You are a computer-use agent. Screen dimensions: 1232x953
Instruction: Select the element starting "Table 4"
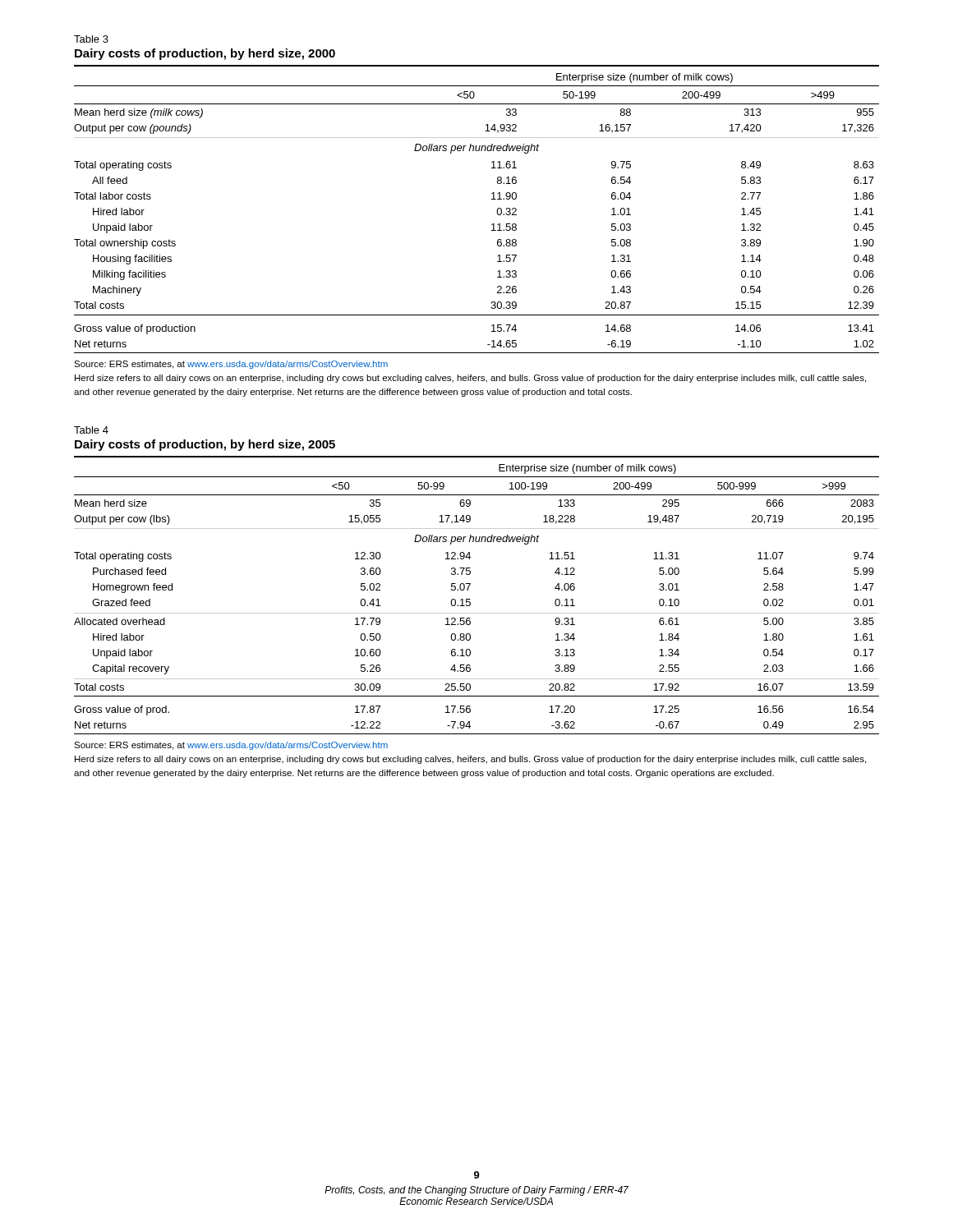tap(91, 430)
